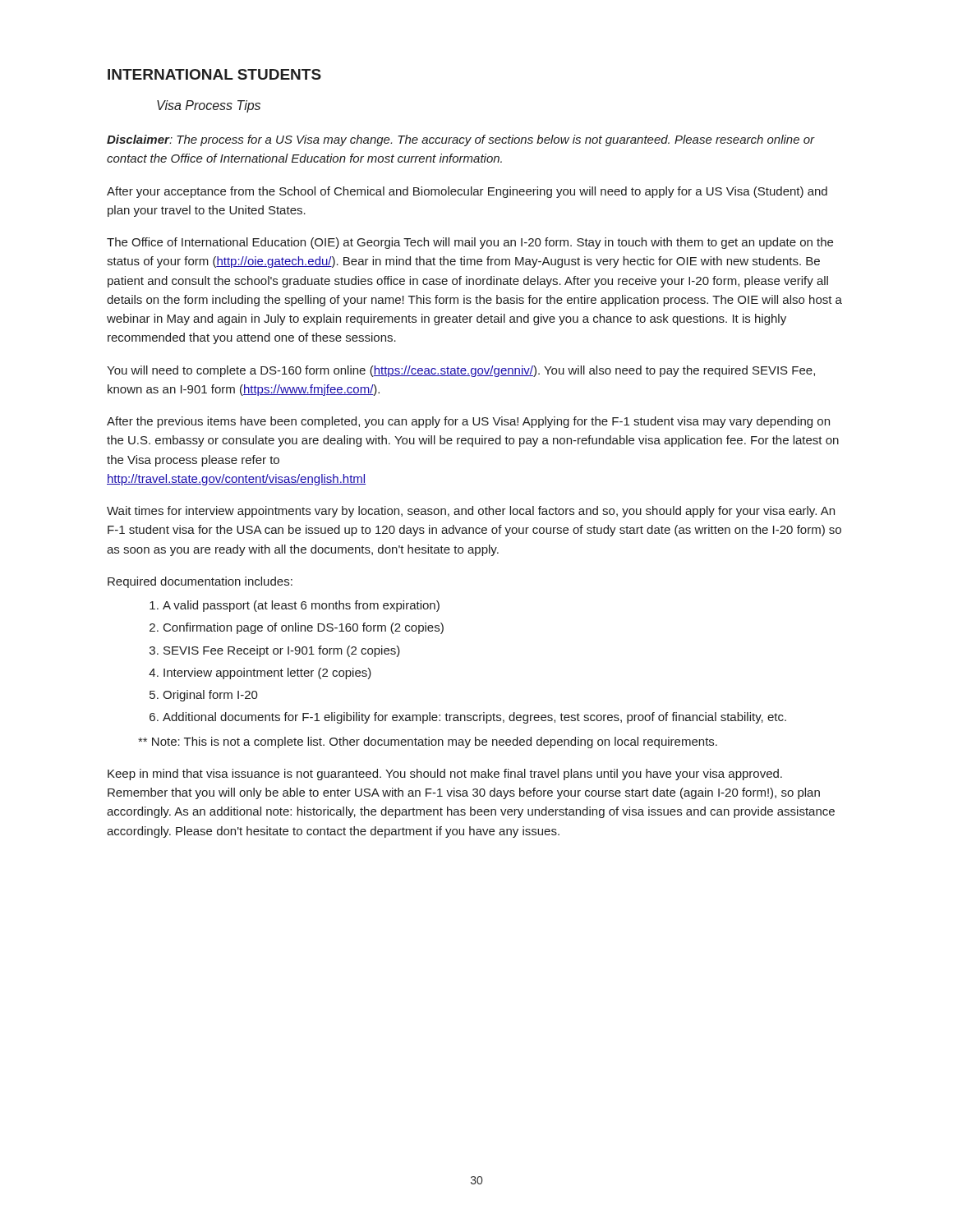This screenshot has width=953, height=1232.
Task: Click on the list item that says "Additional documents for F-1 eligibility for"
Action: click(475, 717)
